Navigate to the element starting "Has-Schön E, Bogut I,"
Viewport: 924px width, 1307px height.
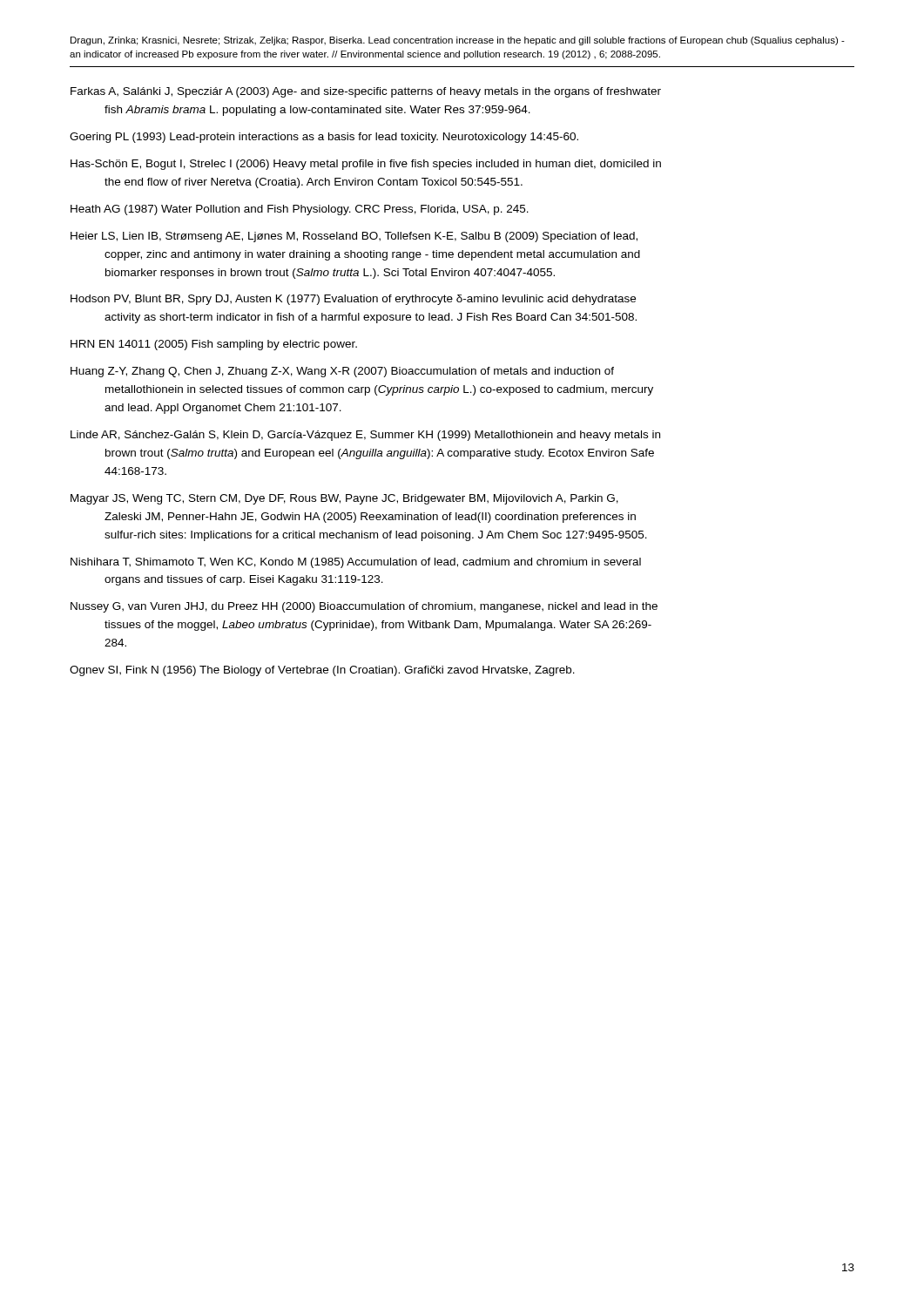(462, 174)
